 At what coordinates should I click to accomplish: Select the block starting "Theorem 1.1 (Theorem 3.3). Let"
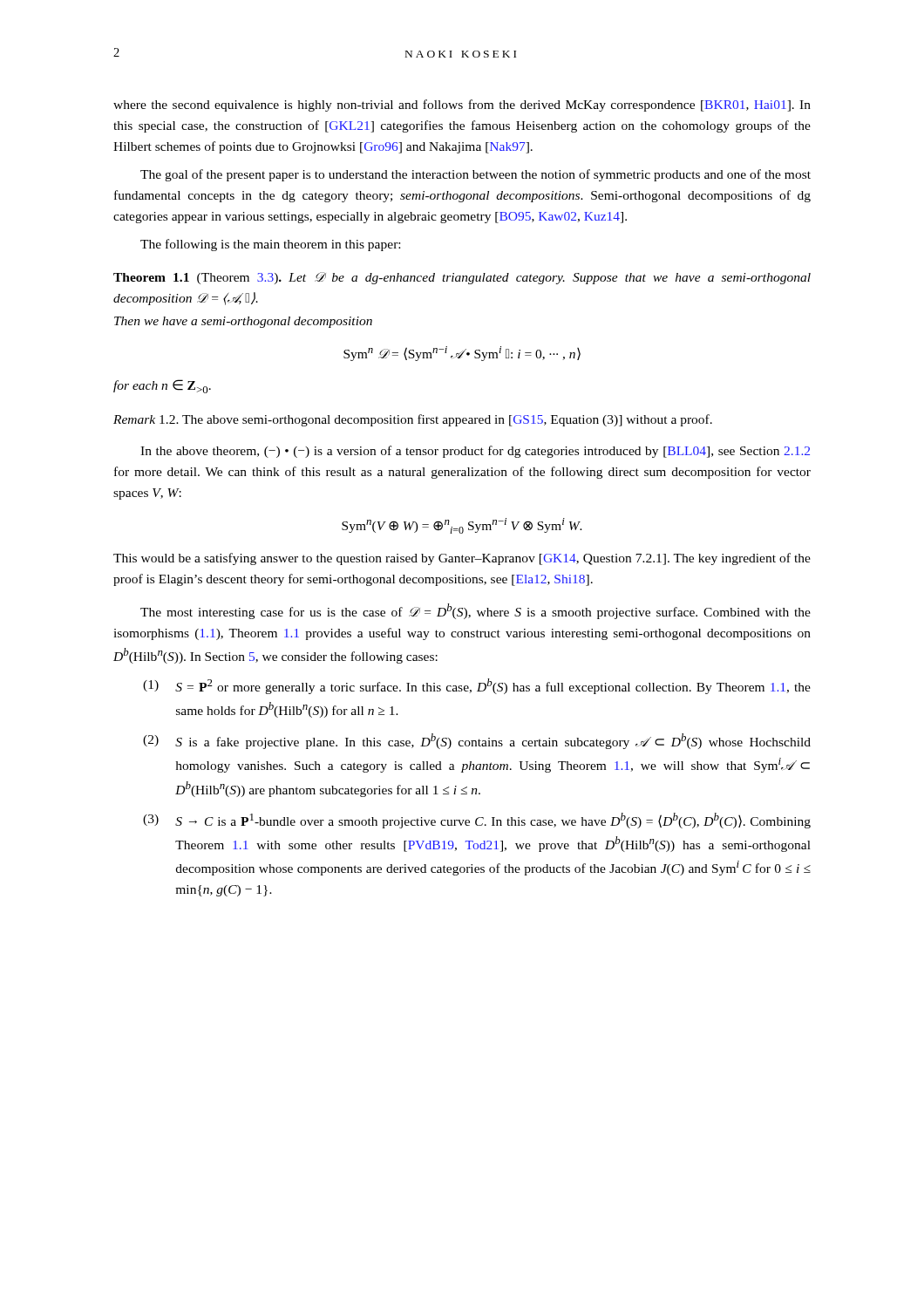462,278
